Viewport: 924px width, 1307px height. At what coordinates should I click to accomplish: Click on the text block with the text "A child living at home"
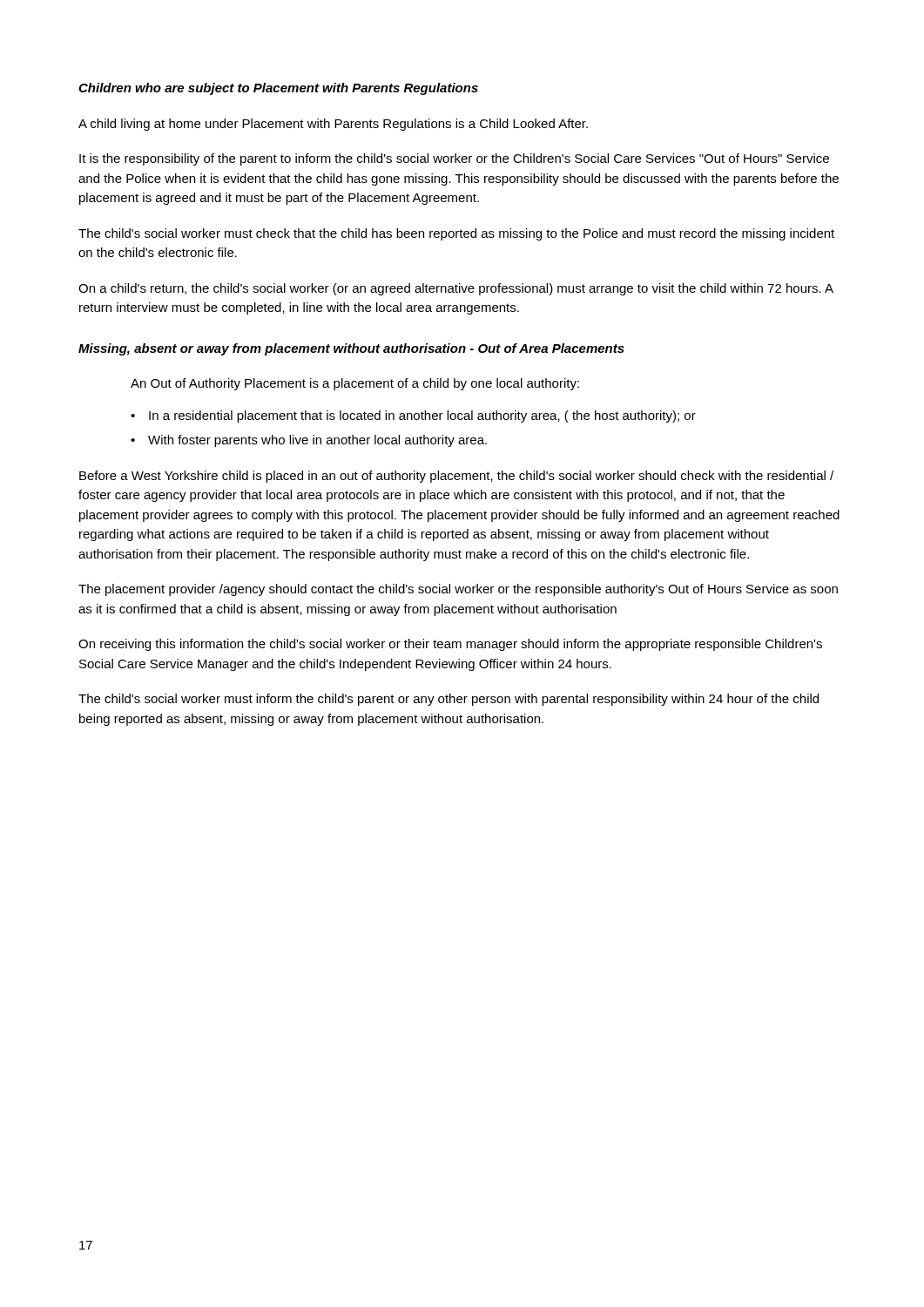(334, 123)
